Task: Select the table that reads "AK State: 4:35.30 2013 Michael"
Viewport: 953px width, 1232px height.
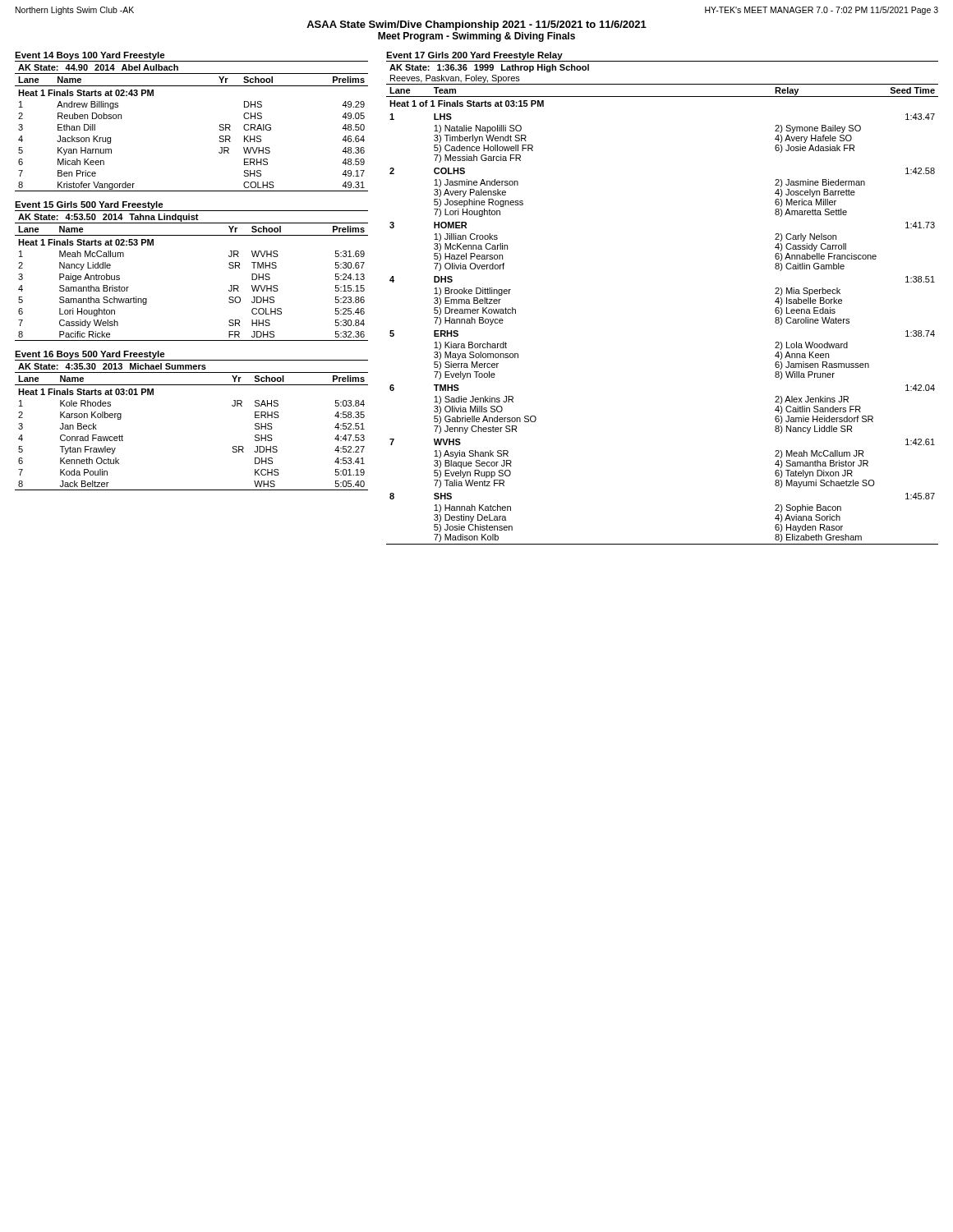Action: (x=191, y=425)
